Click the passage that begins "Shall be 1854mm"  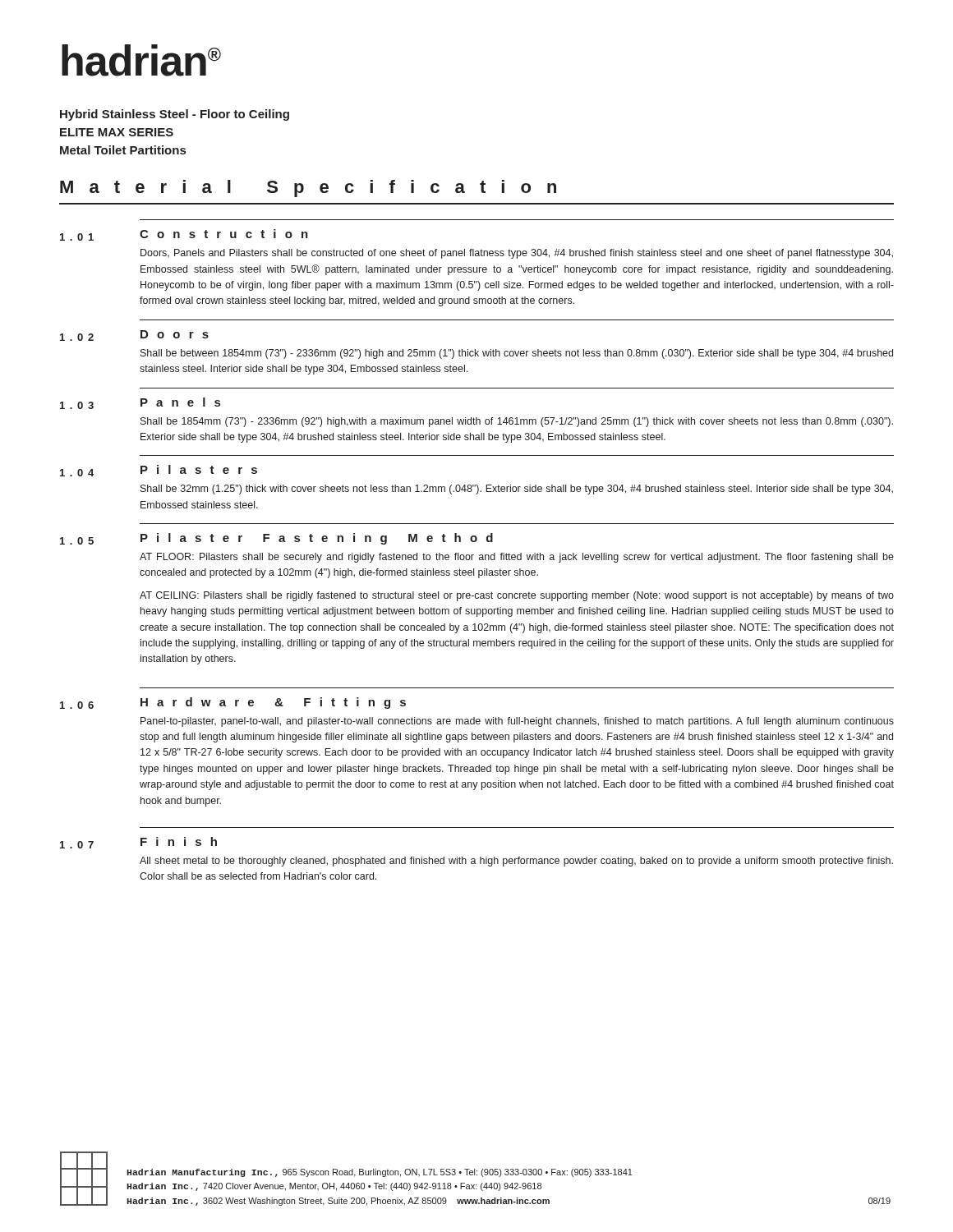[517, 429]
